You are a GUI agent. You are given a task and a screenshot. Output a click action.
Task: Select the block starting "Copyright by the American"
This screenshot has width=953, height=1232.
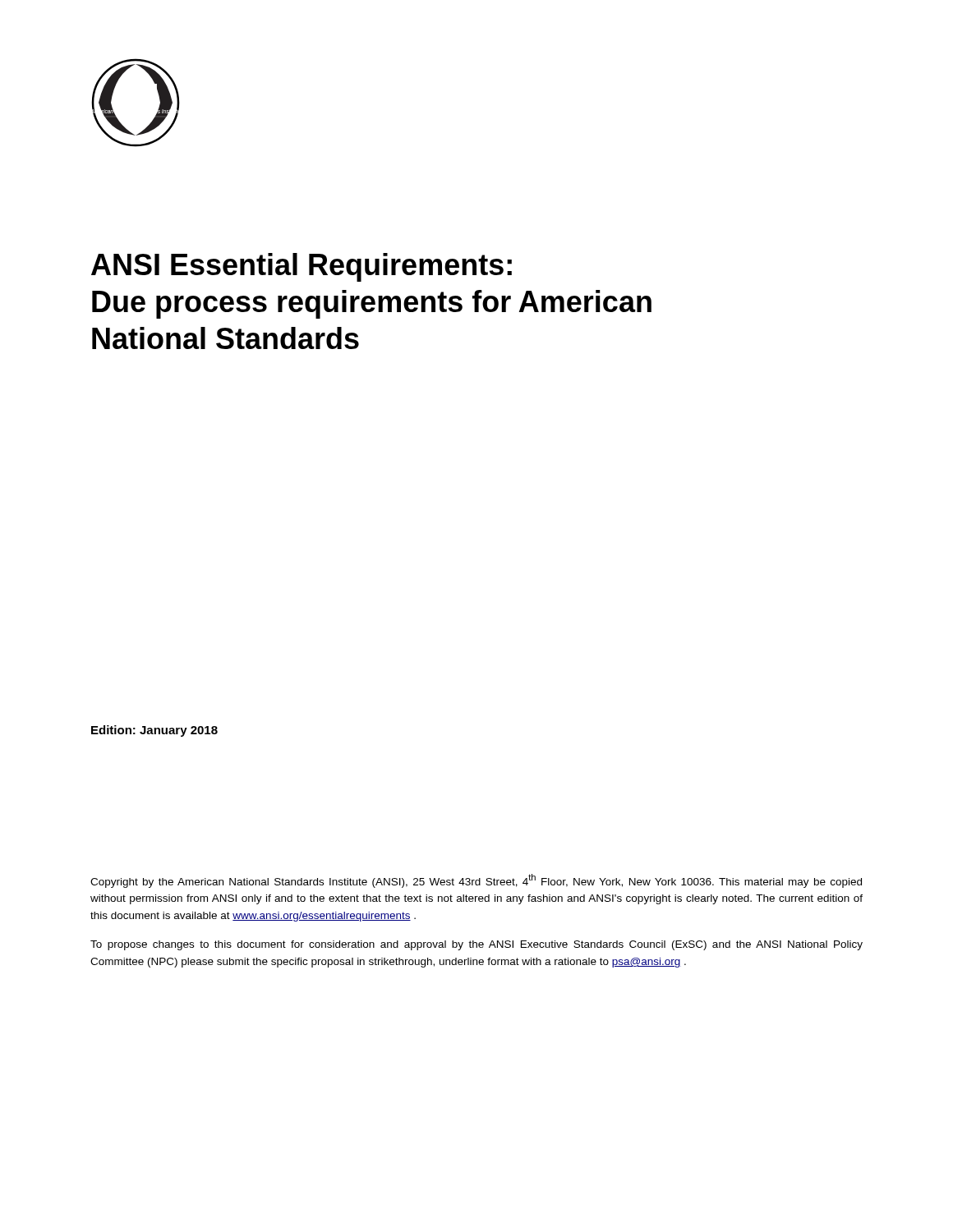point(476,881)
